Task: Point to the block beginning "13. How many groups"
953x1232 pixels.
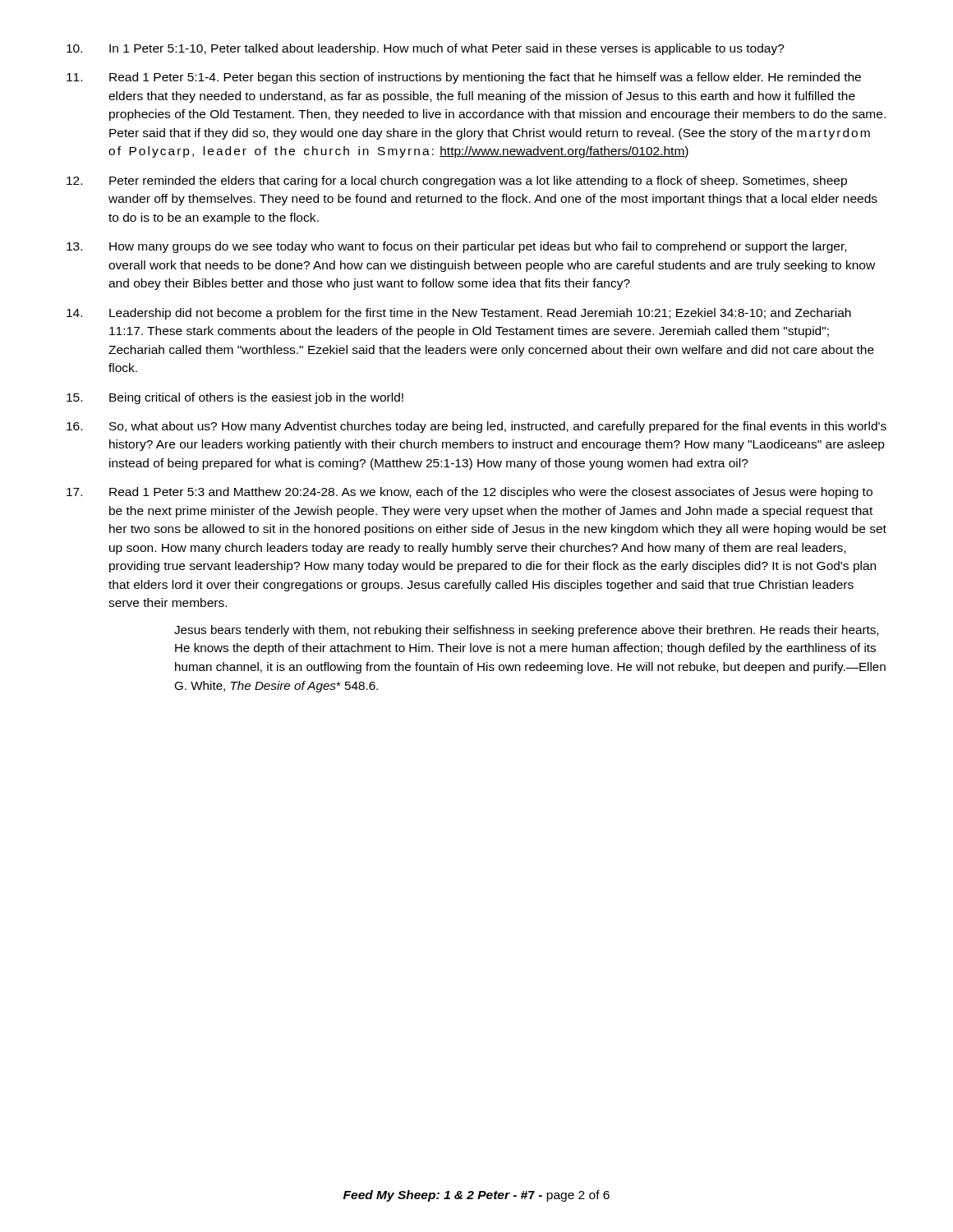Action: (x=476, y=265)
